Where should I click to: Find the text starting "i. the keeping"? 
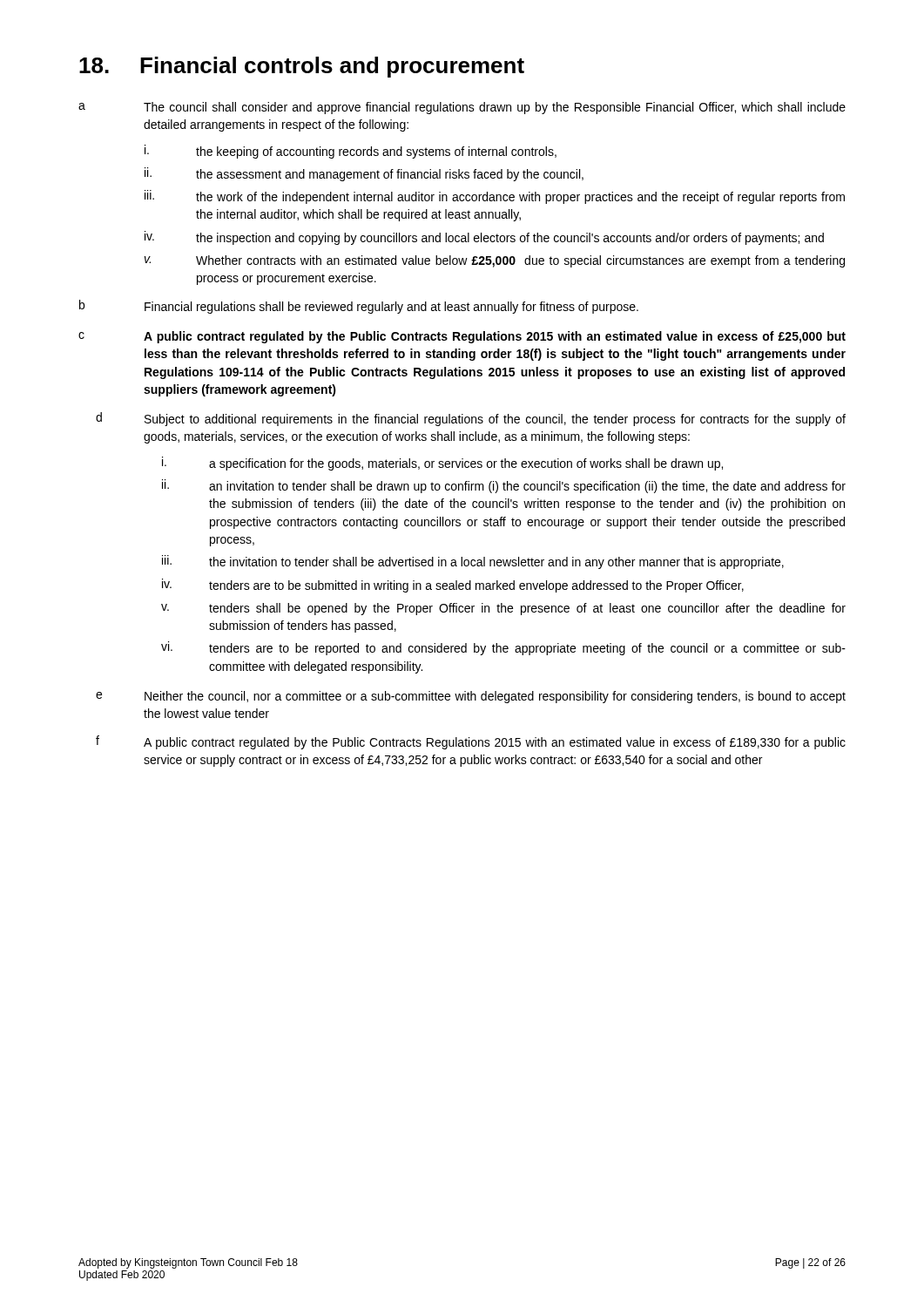click(495, 151)
